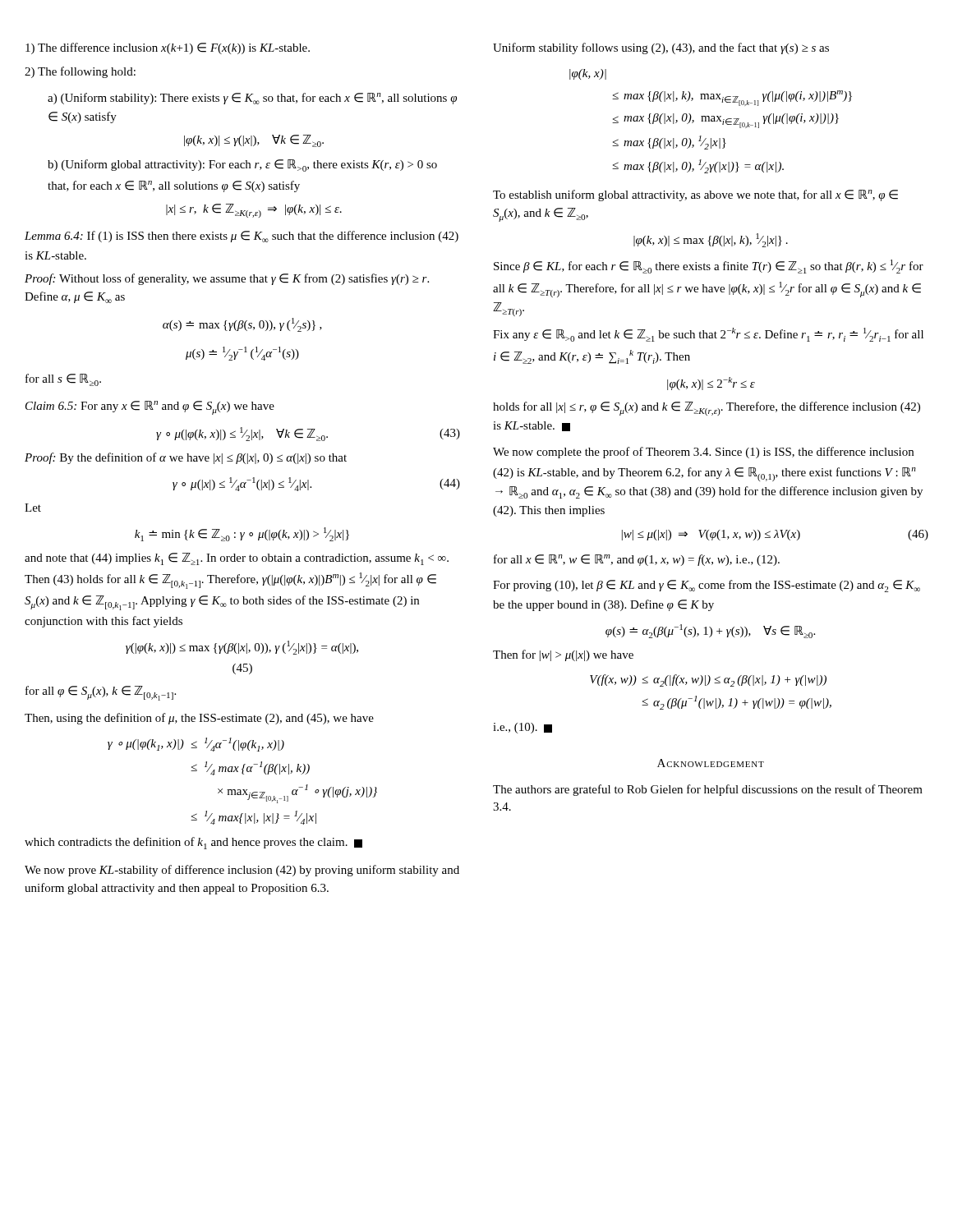953x1232 pixels.
Task: Where is the formula that starts "|w| ≤ μ(|x|) ⇒"?
Action: 775,535
